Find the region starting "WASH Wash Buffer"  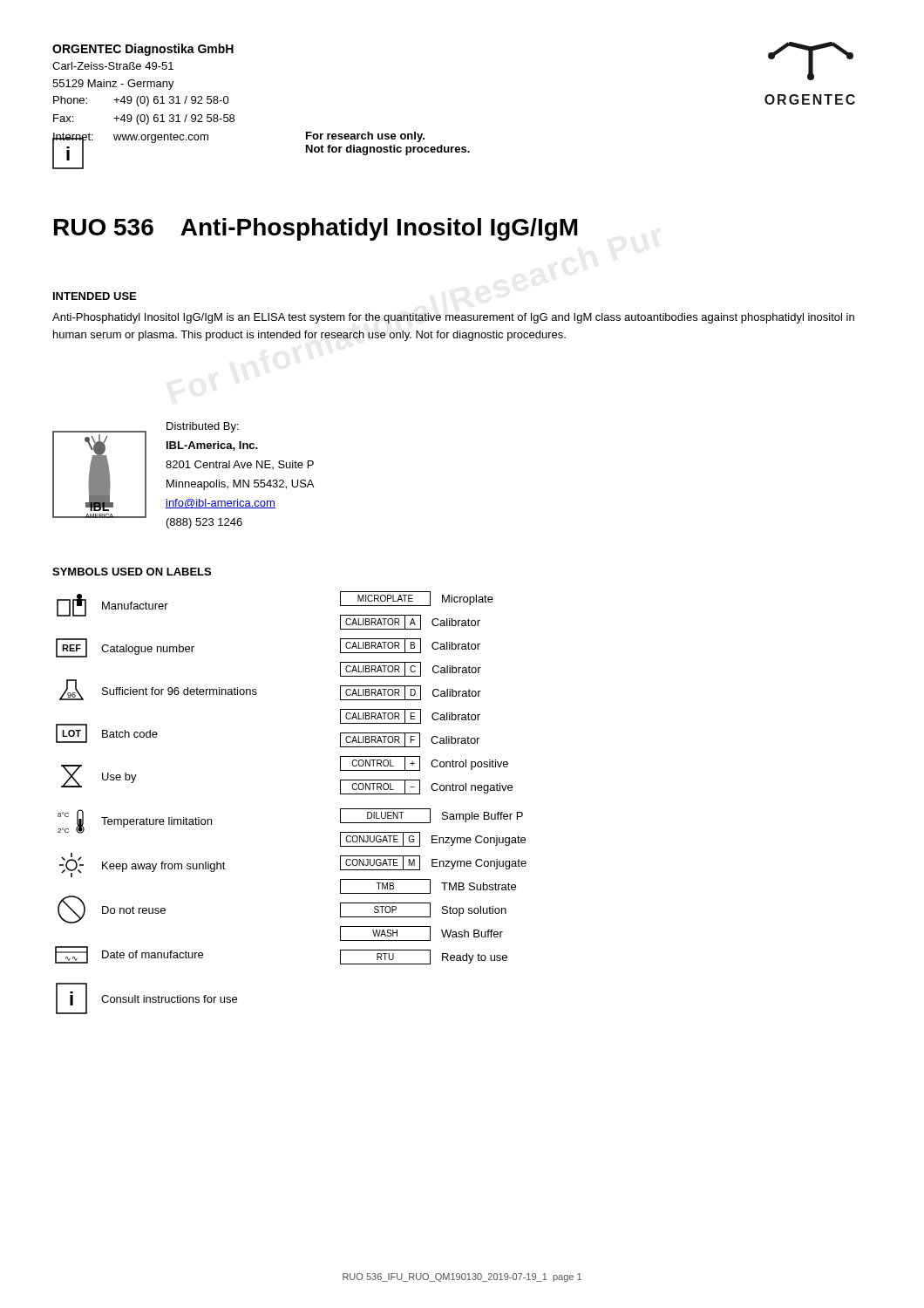tap(421, 933)
